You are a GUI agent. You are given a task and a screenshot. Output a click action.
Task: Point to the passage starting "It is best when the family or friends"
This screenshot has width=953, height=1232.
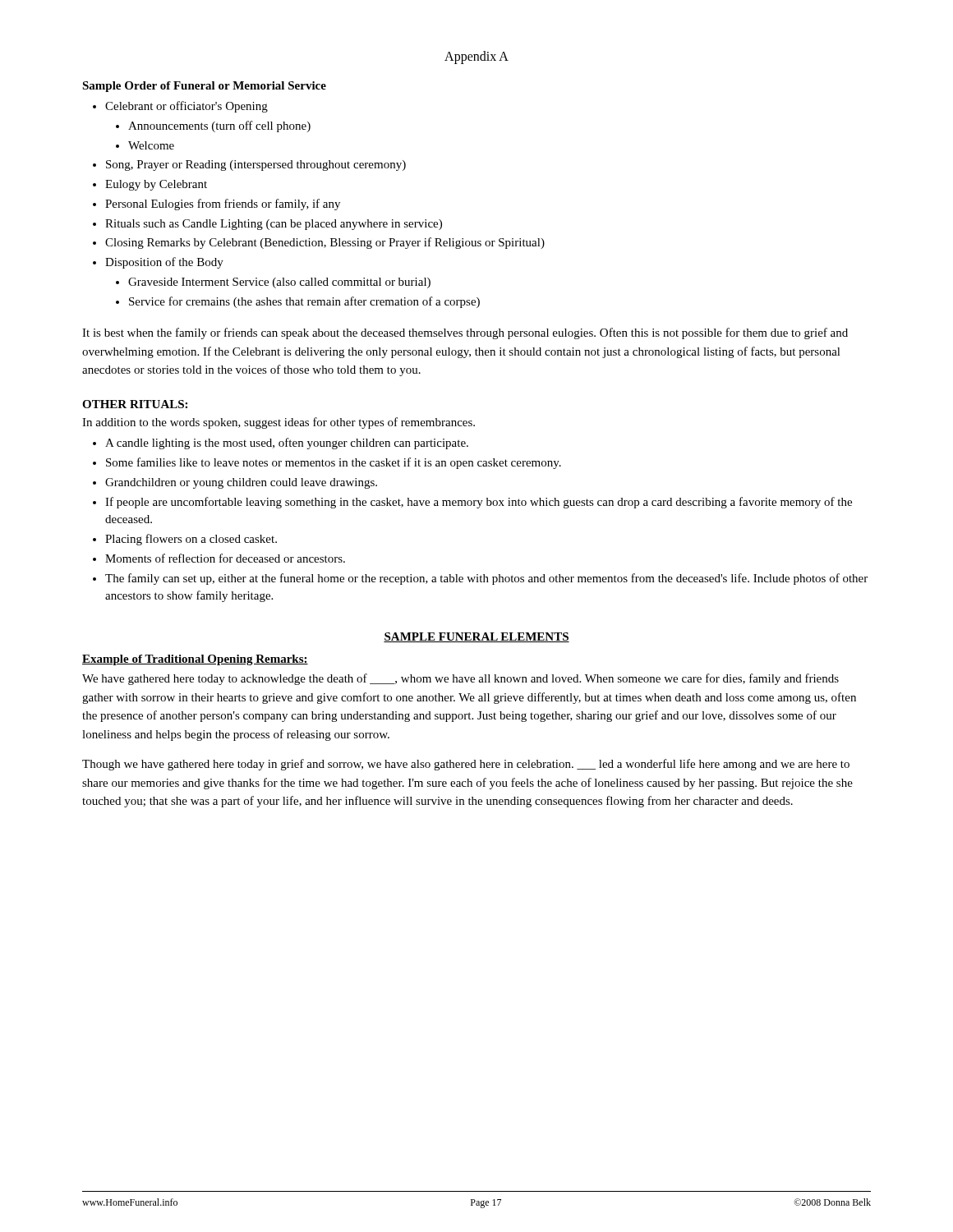point(465,351)
